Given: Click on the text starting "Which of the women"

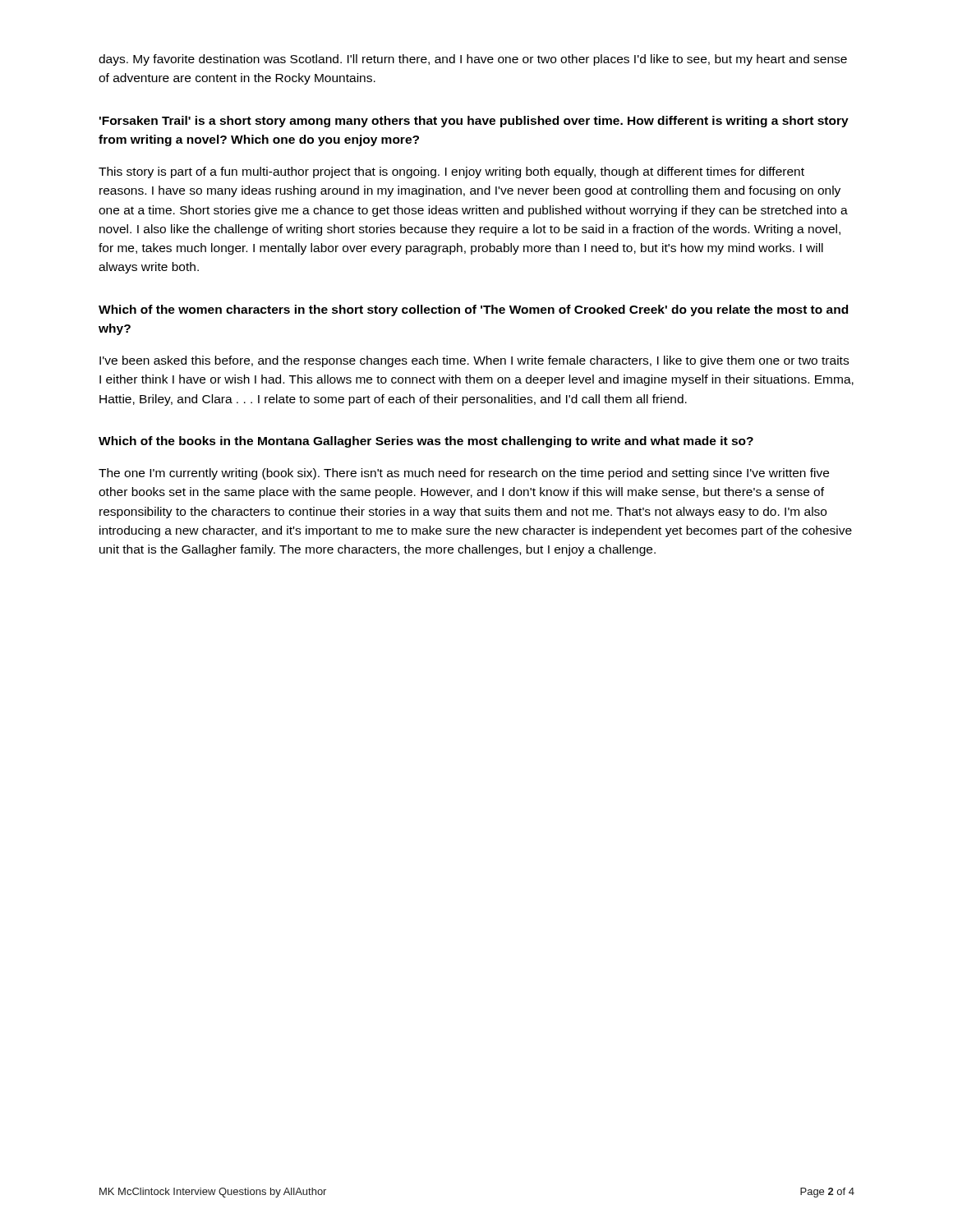Looking at the screenshot, I should click(474, 318).
